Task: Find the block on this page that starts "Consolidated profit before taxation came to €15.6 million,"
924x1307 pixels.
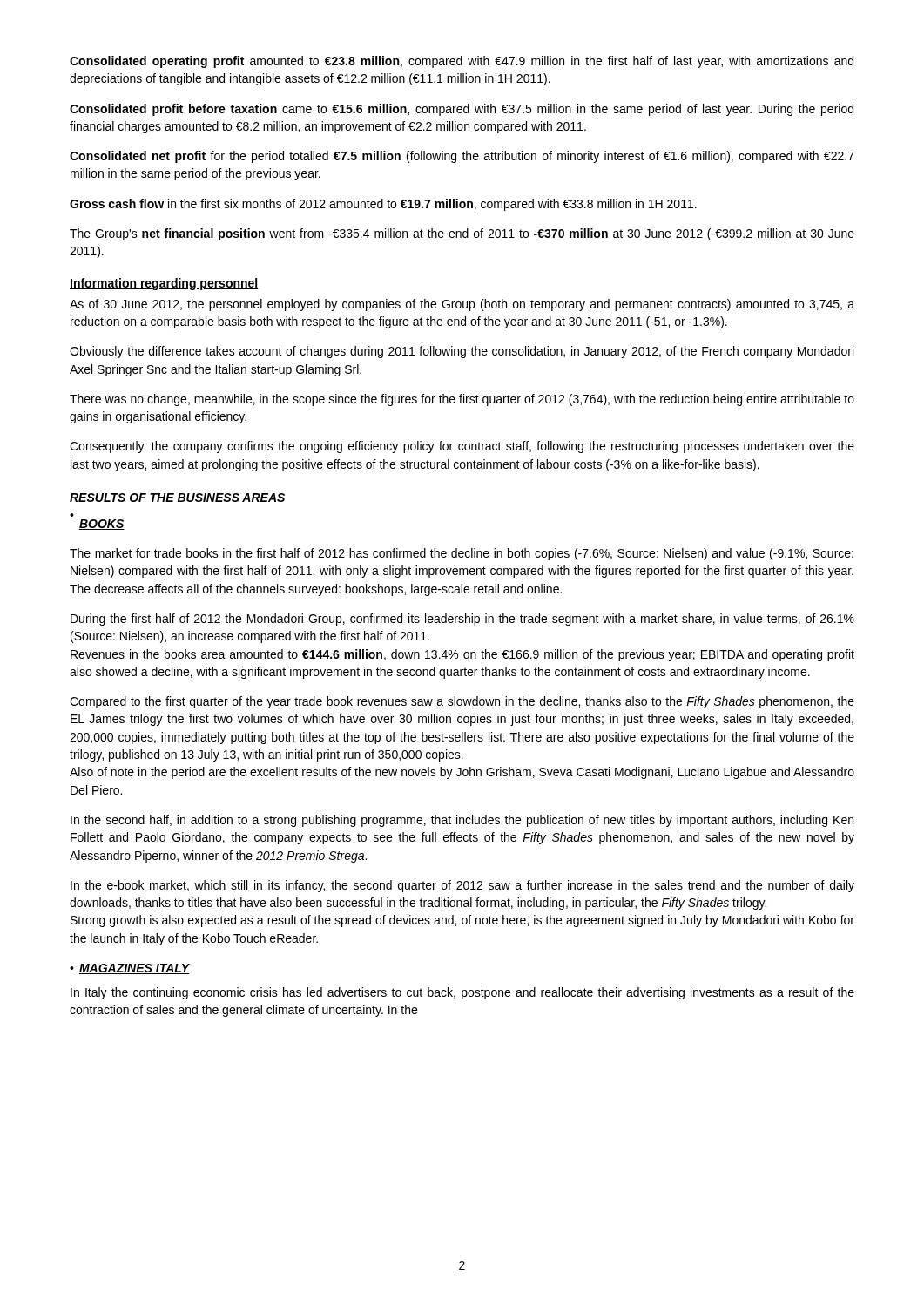Action: point(462,117)
